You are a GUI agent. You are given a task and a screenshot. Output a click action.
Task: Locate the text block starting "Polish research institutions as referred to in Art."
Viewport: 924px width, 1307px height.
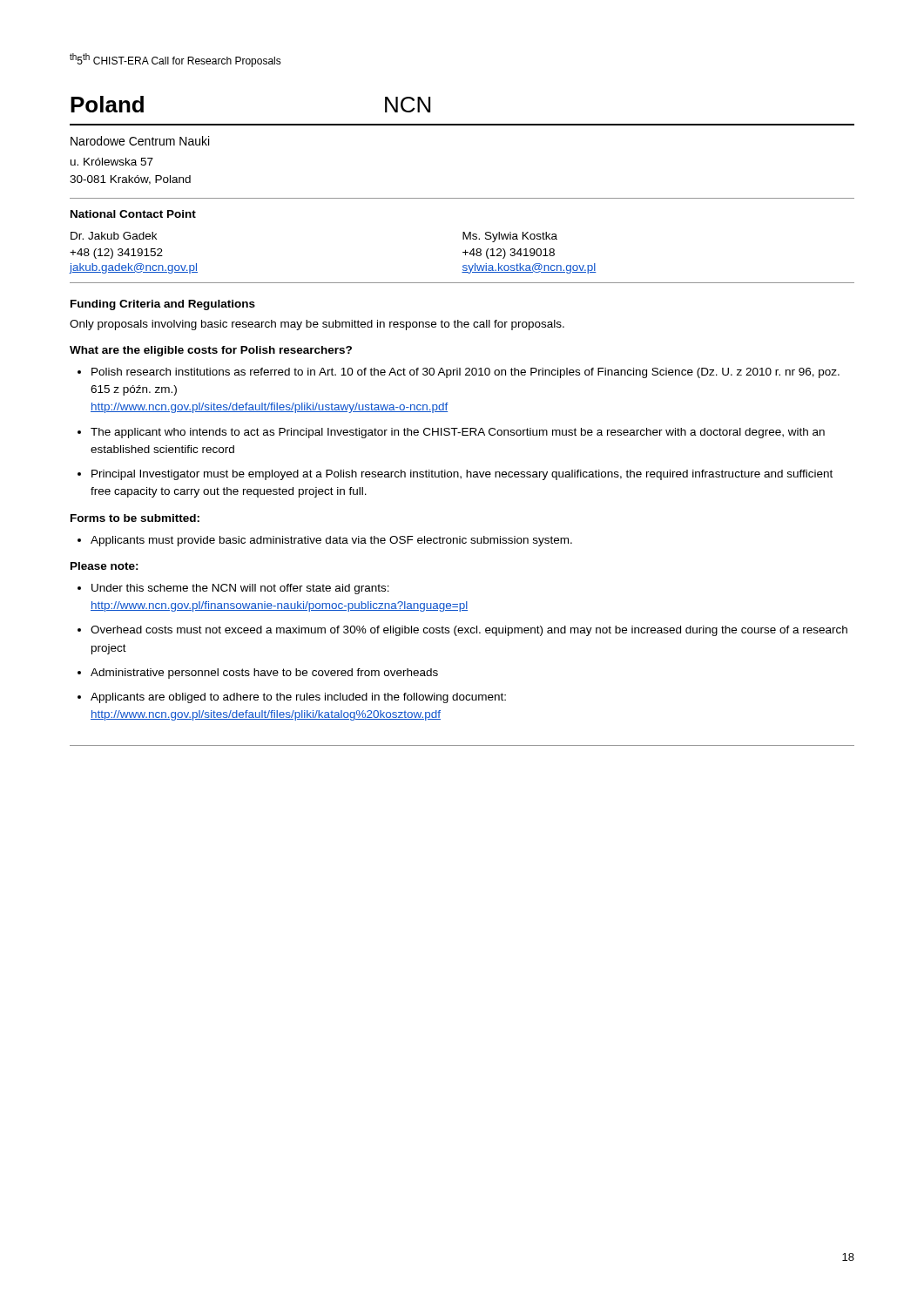point(465,373)
